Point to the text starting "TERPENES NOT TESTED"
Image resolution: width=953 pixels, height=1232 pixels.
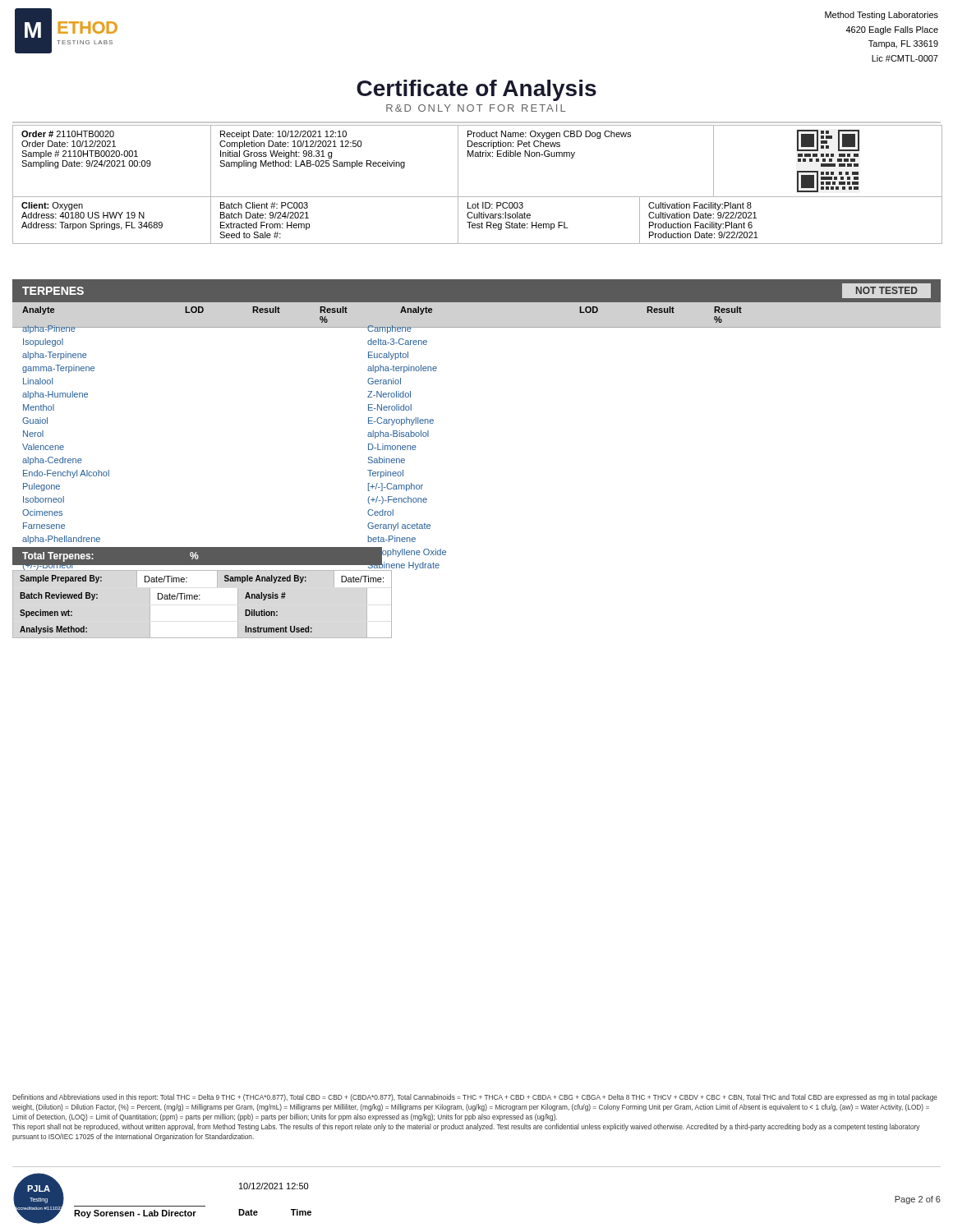pos(476,291)
